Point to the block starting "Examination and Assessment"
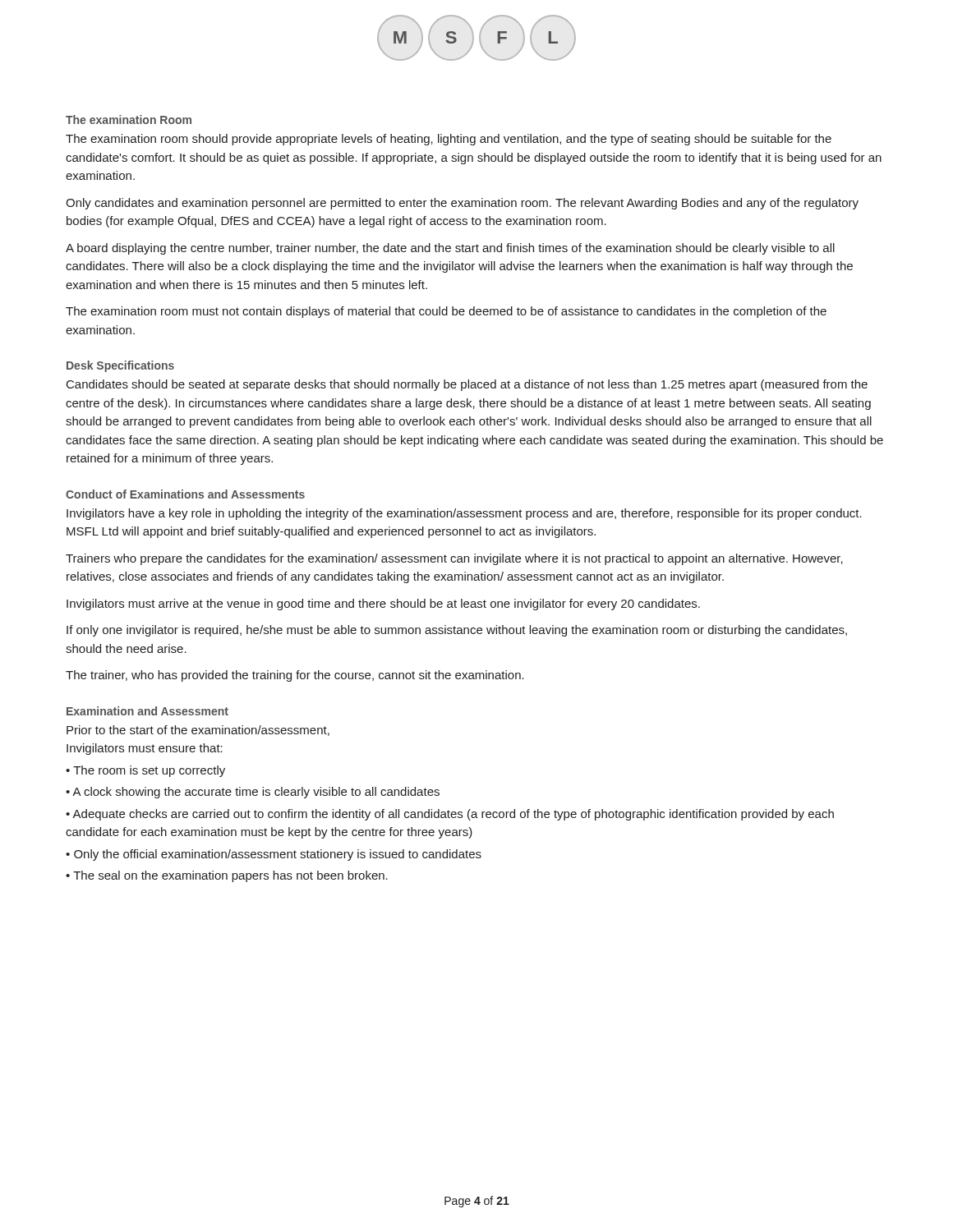Screen dimensions: 1232x953 [147, 711]
